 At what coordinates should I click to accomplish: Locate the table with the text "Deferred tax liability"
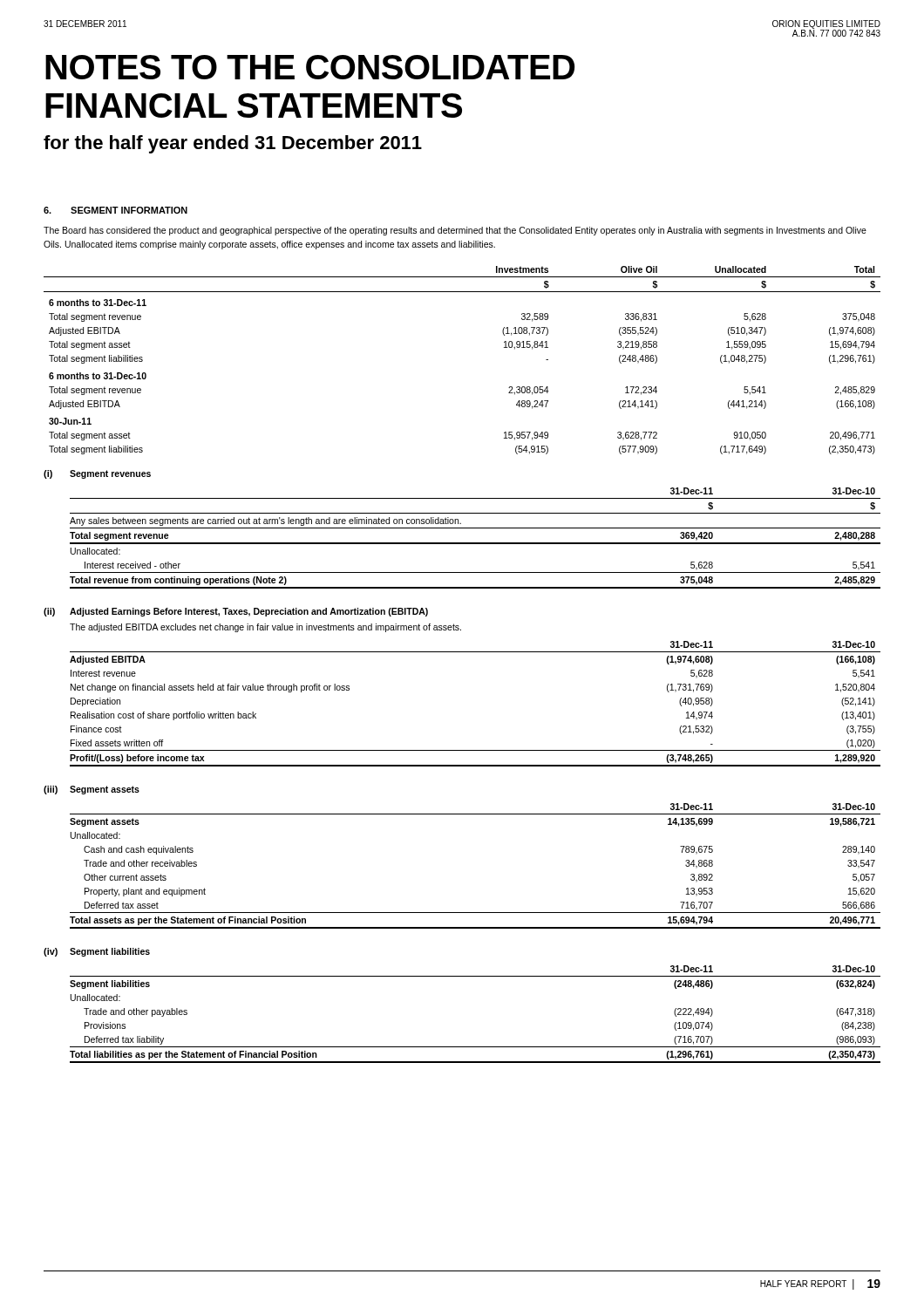click(475, 1012)
